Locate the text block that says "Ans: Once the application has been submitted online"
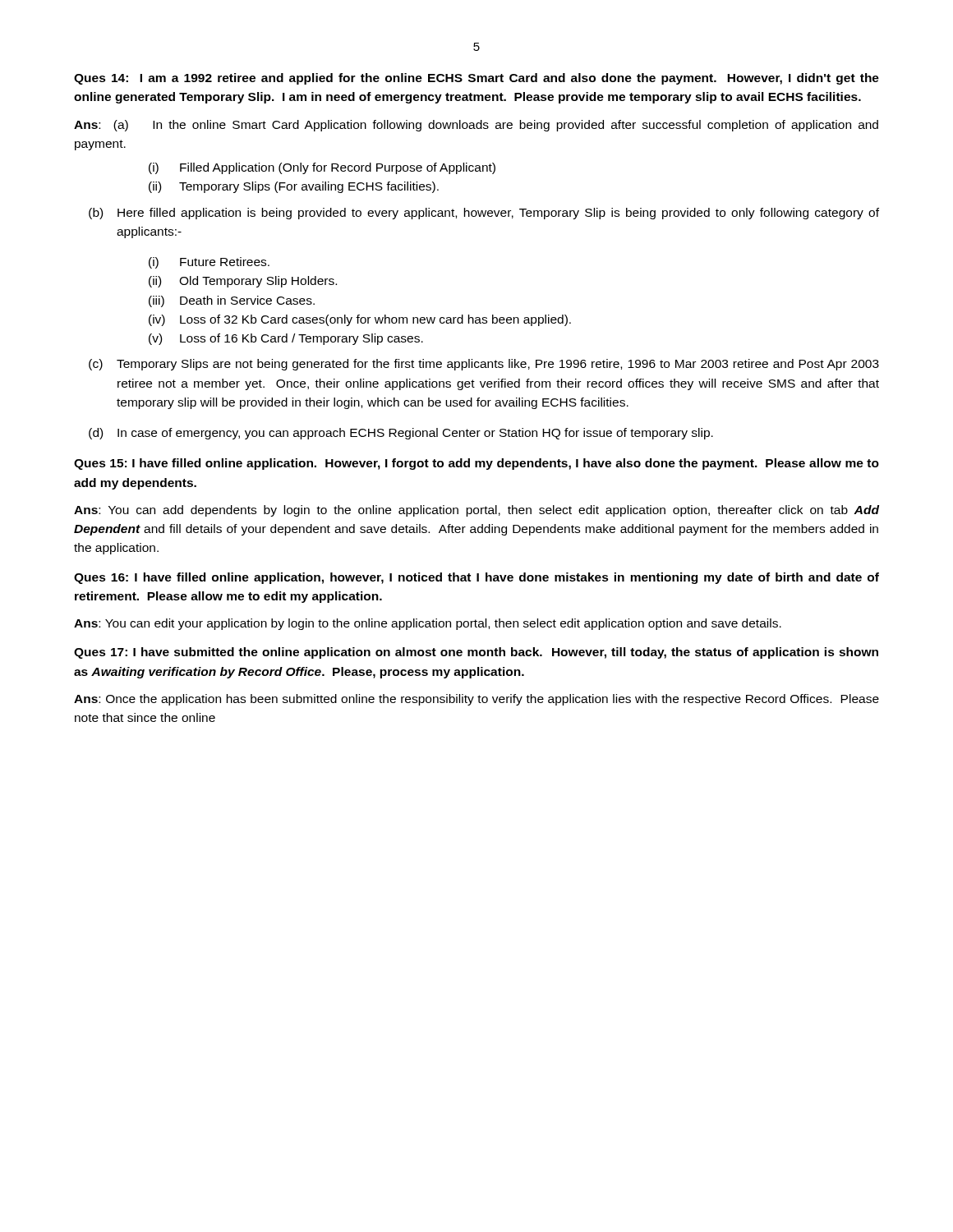 (476, 708)
